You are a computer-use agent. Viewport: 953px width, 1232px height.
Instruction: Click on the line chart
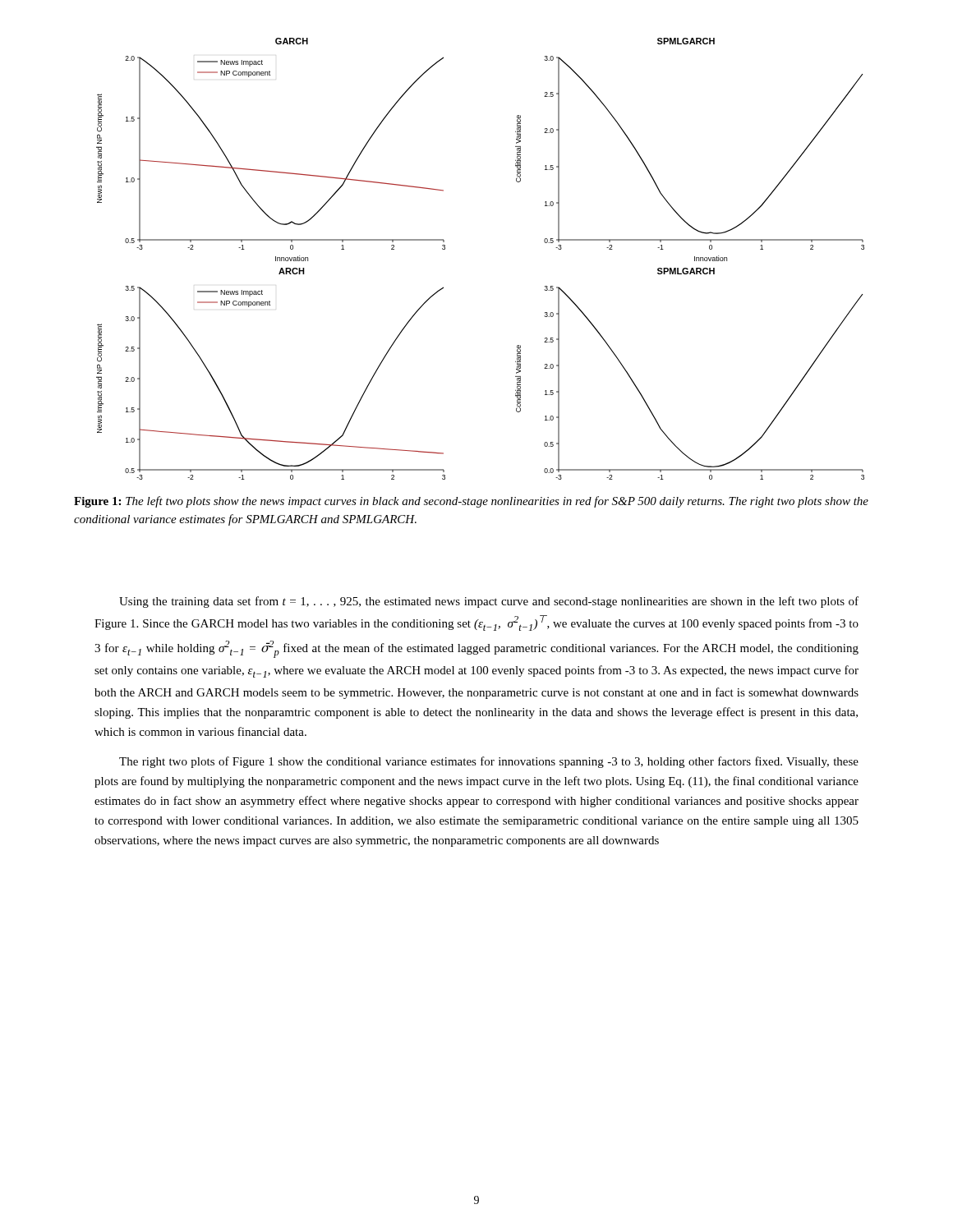[476, 255]
